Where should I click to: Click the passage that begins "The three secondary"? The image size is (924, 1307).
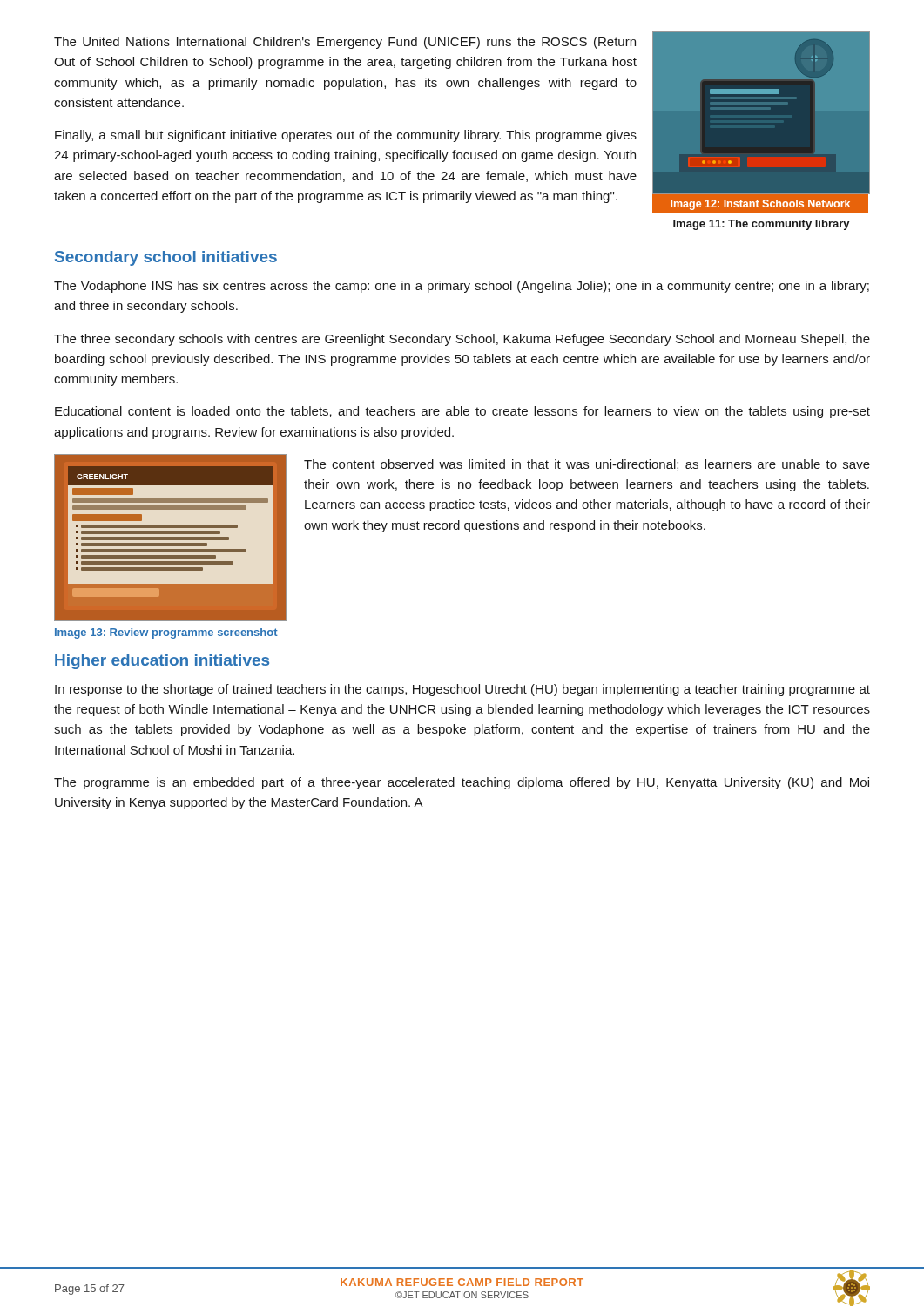(462, 358)
